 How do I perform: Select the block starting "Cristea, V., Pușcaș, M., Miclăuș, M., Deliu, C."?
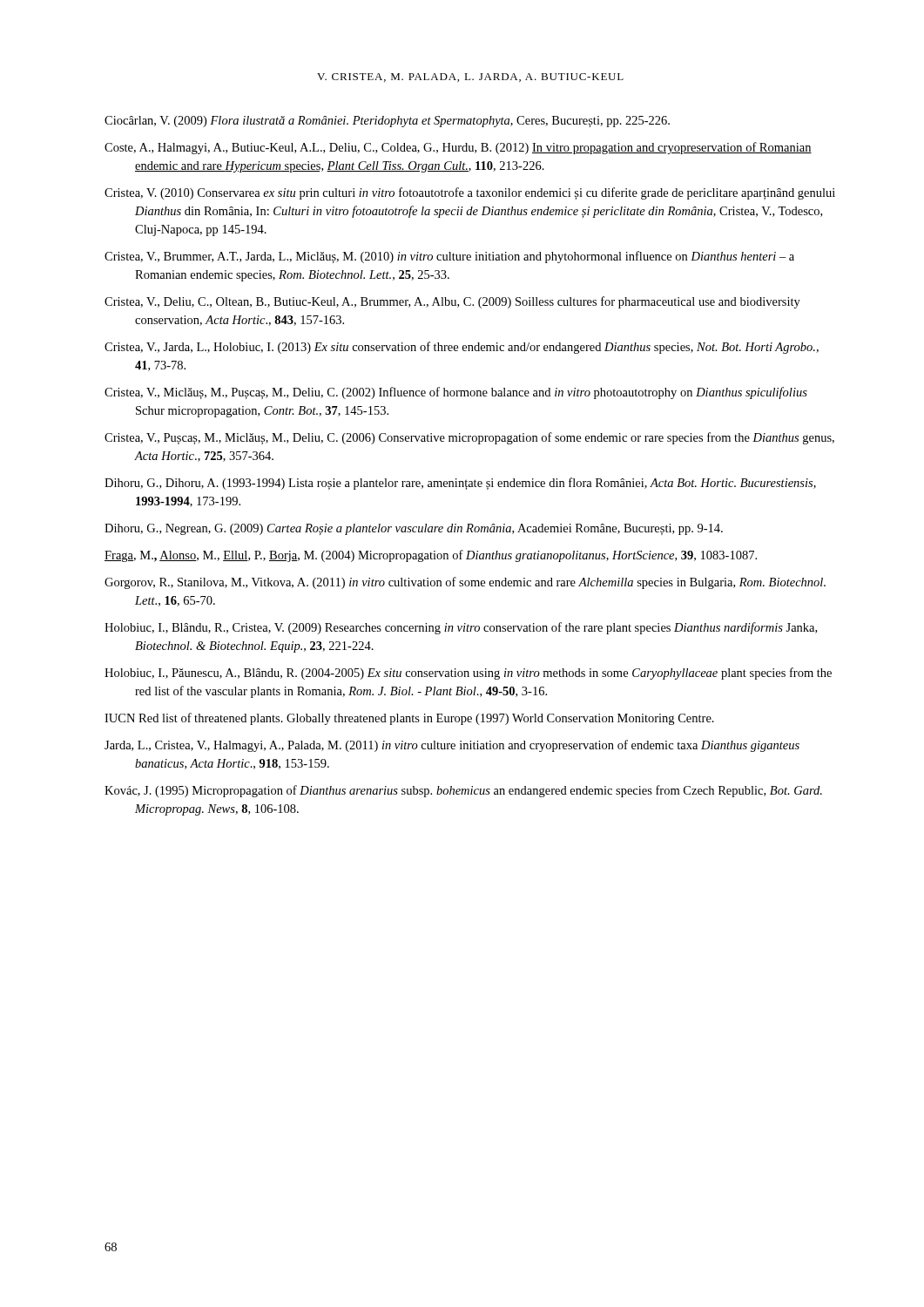[x=470, y=447]
